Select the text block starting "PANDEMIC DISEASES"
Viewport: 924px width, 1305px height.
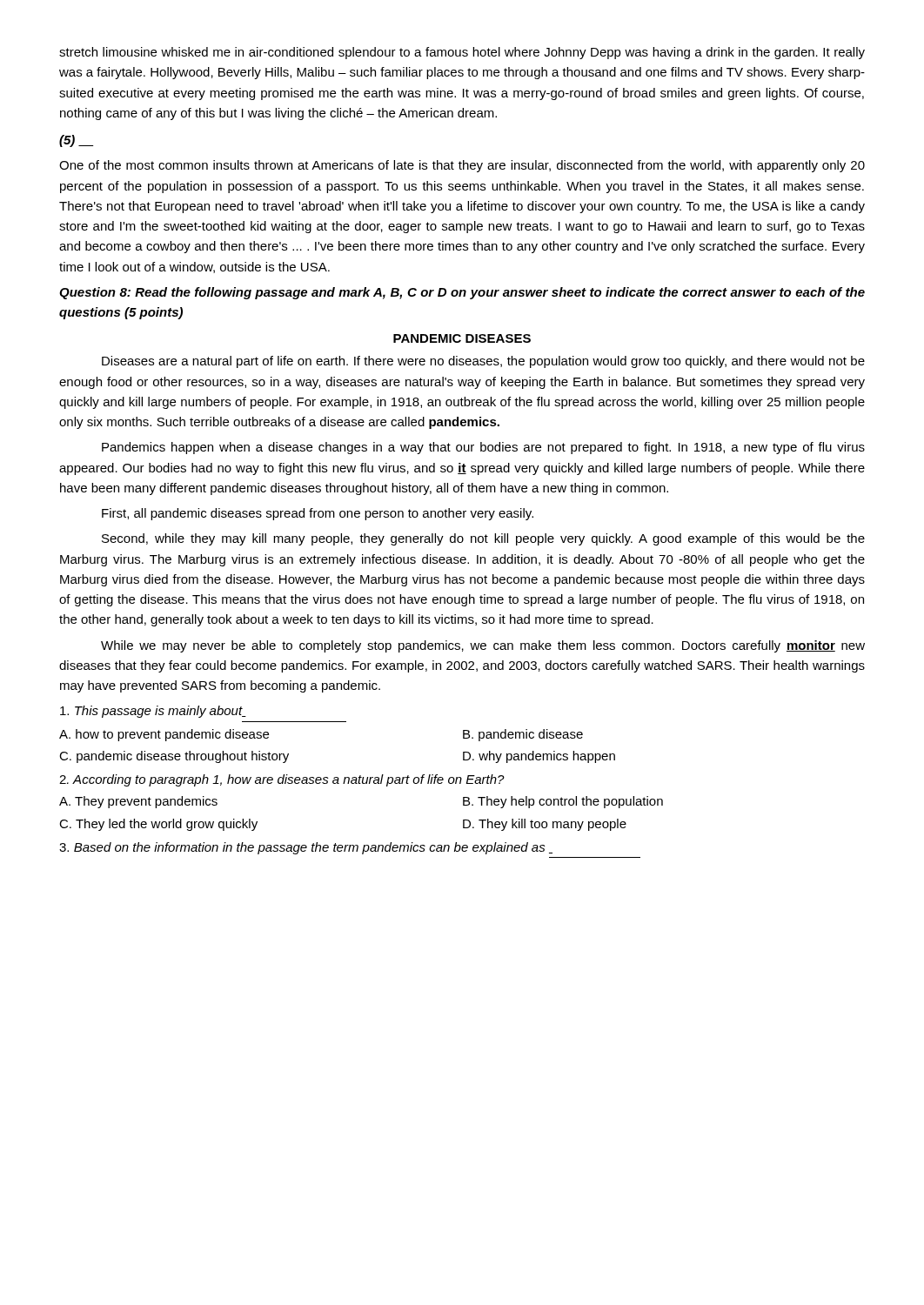coord(462,338)
